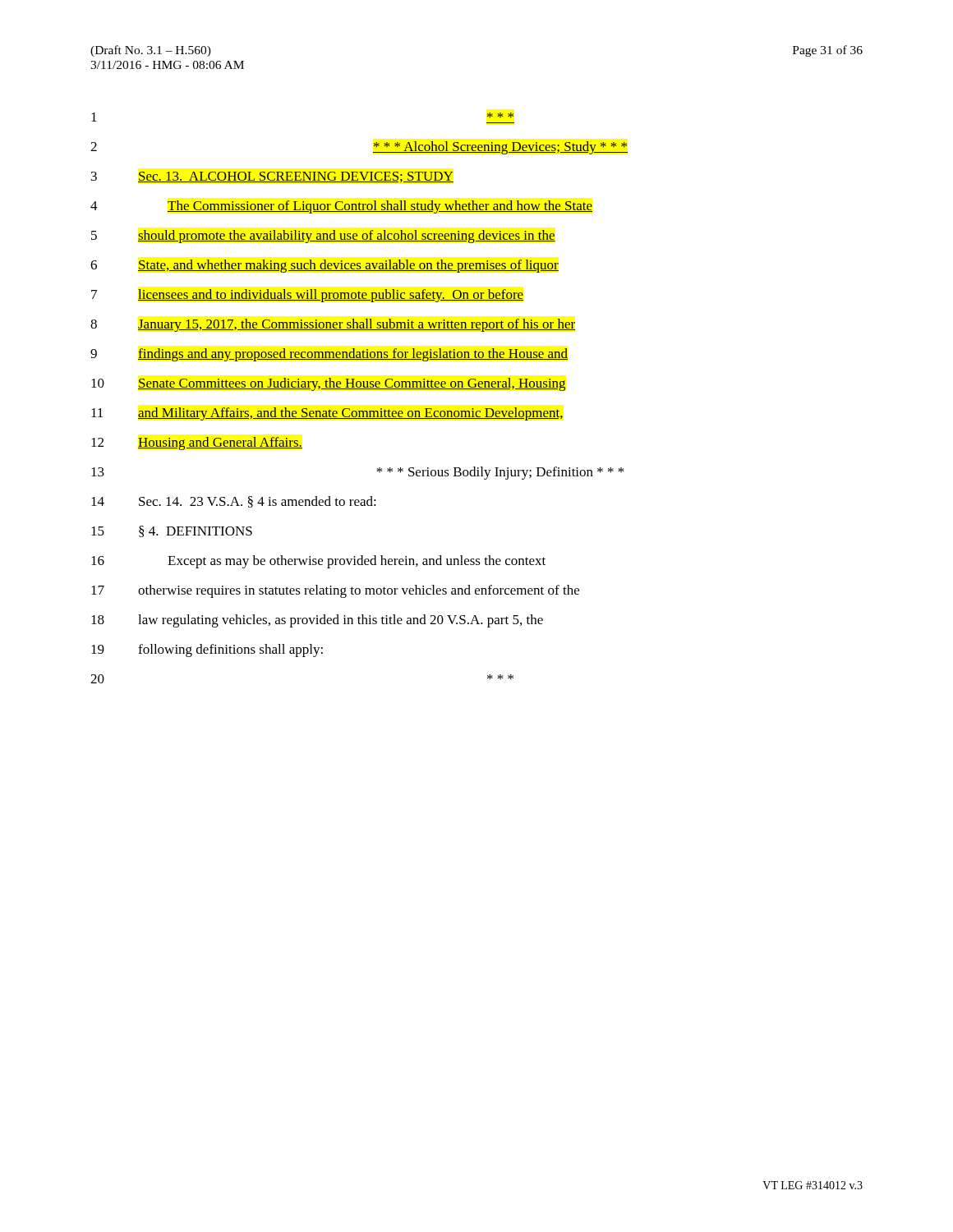Click the passage that begins "16 Except as may be otherwise provided"

[476, 561]
